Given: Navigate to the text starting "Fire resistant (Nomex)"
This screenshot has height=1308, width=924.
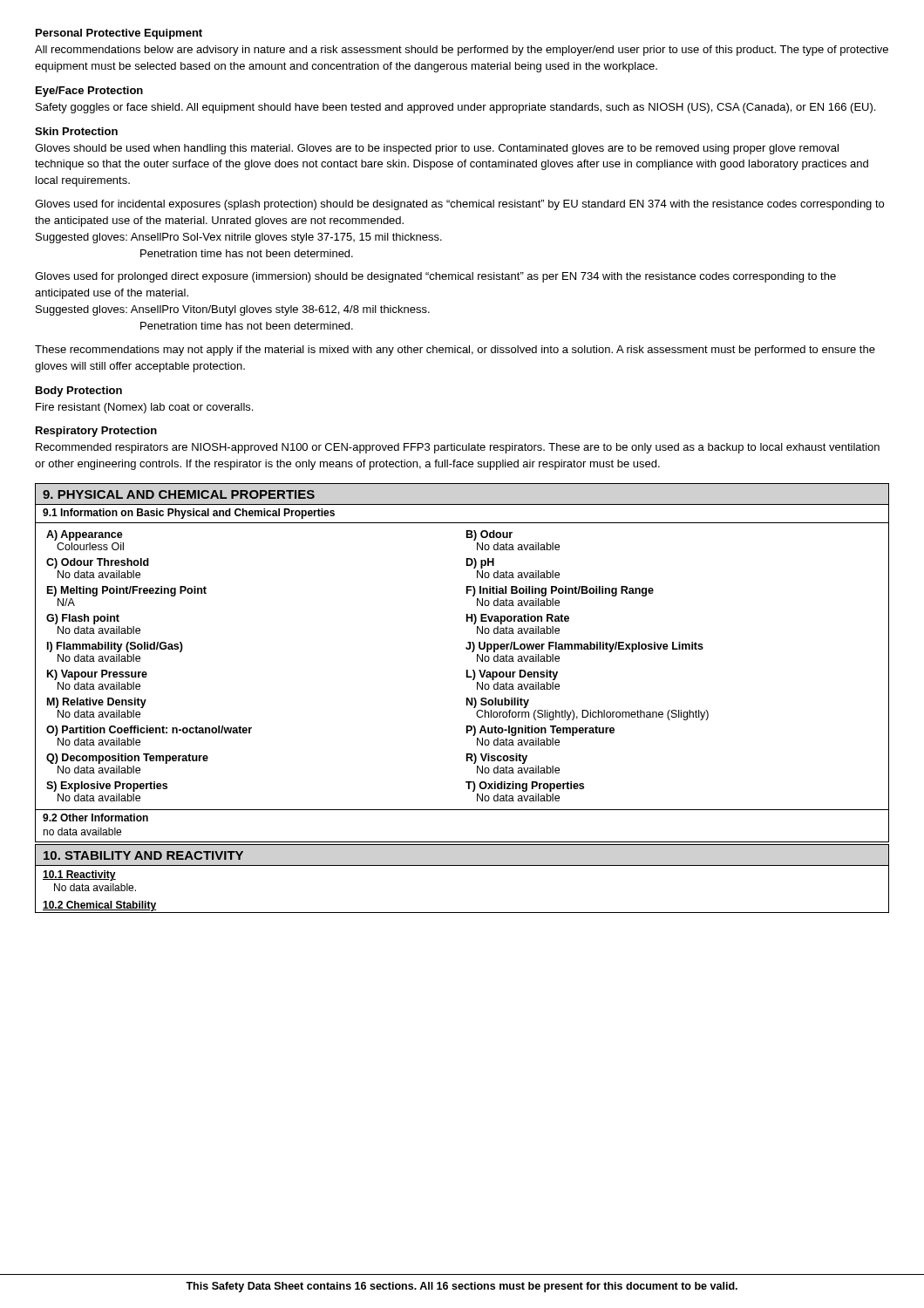Looking at the screenshot, I should (144, 406).
